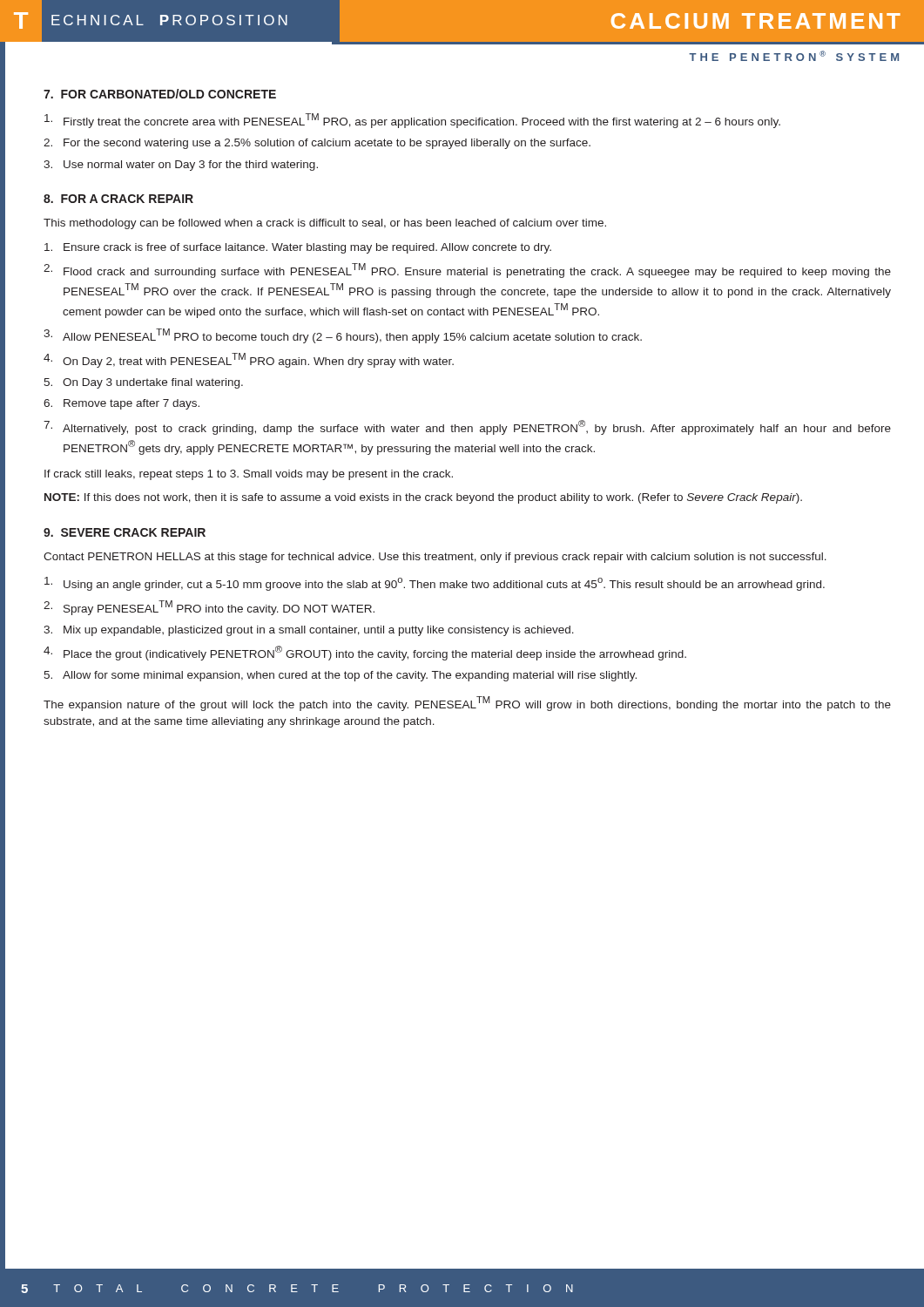Find the list item containing "2. Spray PENESEALTM PRO into the cavity. DO"

click(209, 608)
